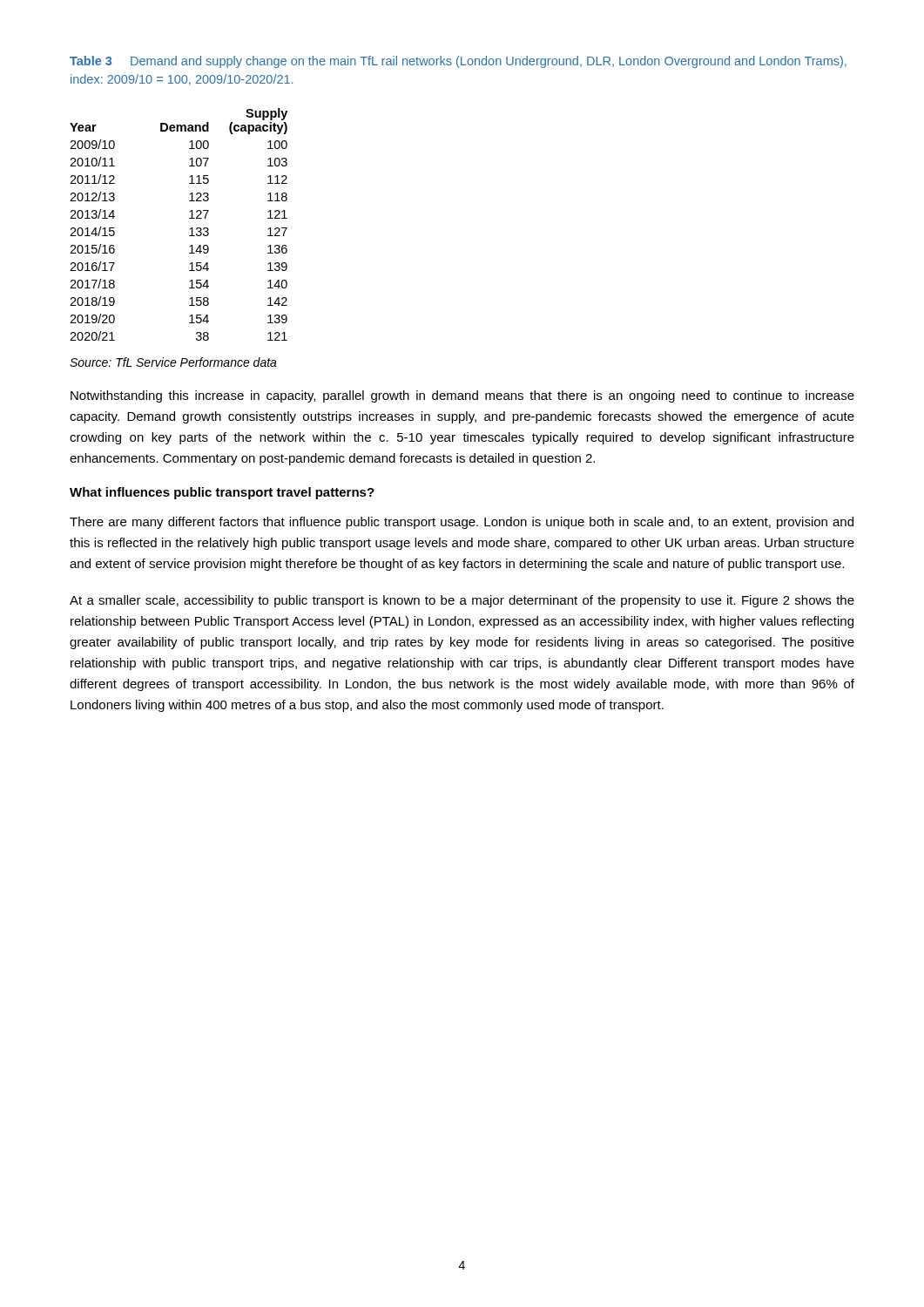Click on the table containing "Supply (capacity)"
The height and width of the screenshot is (1307, 924).
click(x=462, y=225)
